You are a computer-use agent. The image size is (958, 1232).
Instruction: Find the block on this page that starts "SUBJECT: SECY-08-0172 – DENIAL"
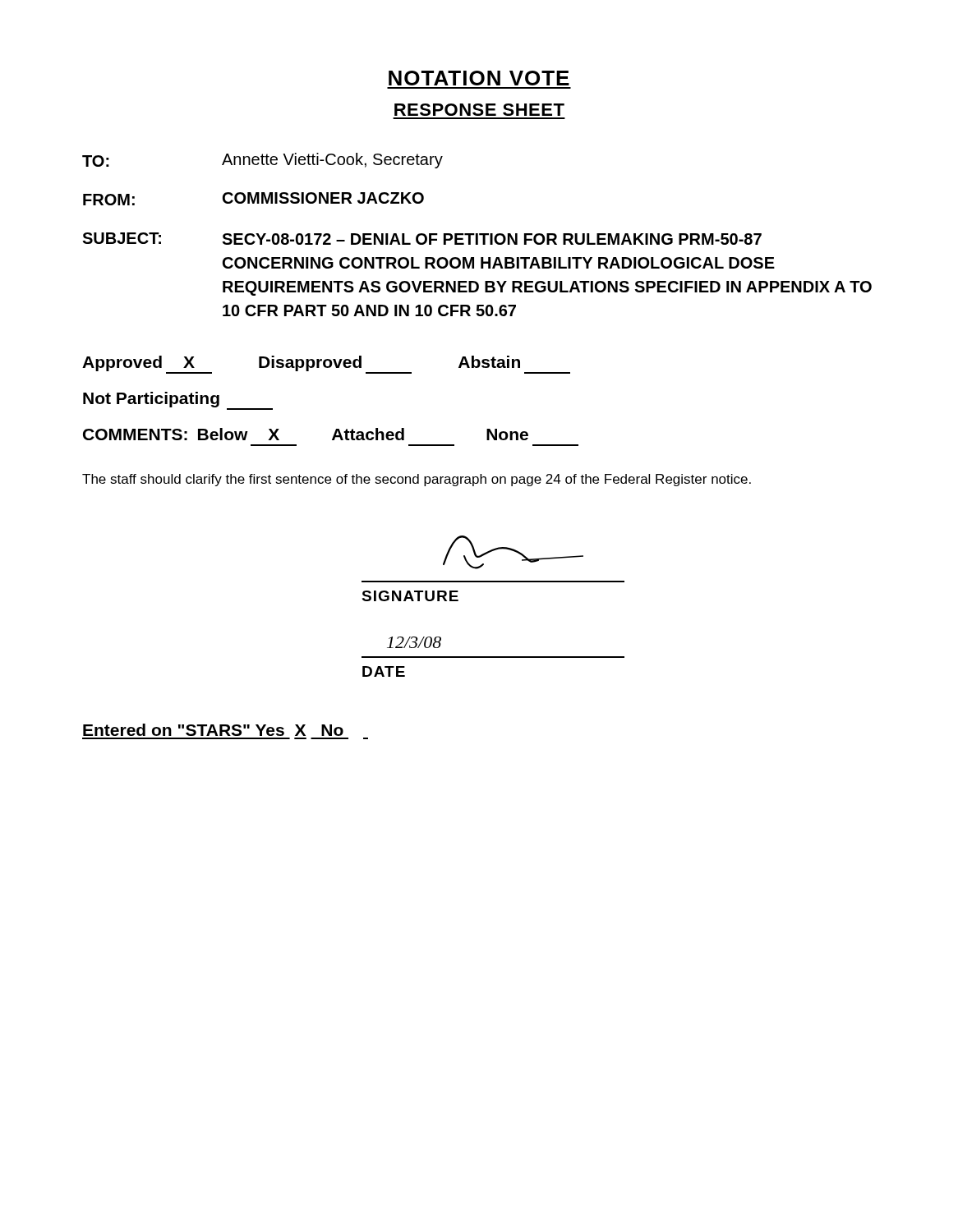pyautogui.click(x=479, y=275)
